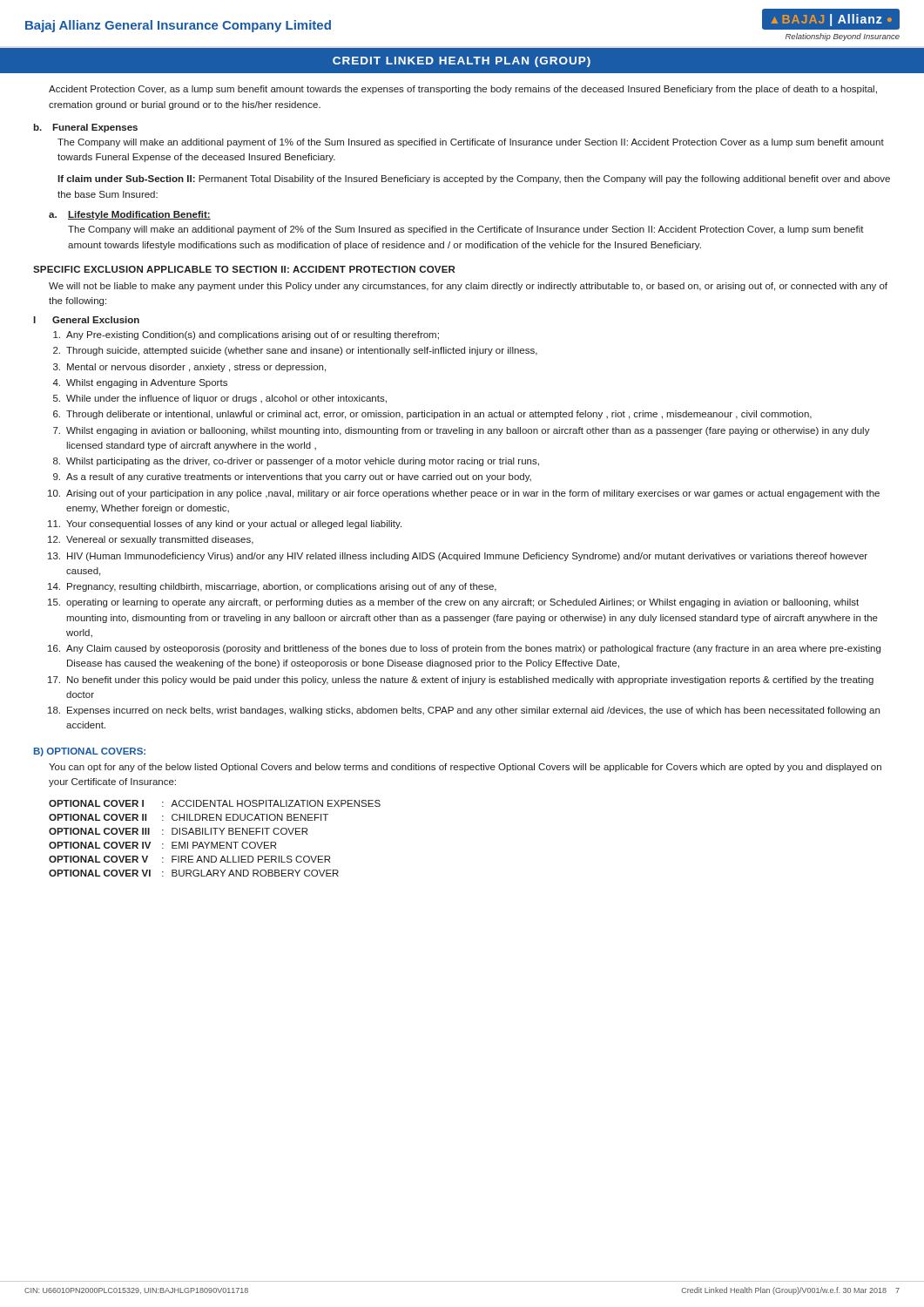The width and height of the screenshot is (924, 1307).
Task: Click on the block starting "13. HIV (Human Immunodeficiency"
Action: pyautogui.click(x=462, y=564)
